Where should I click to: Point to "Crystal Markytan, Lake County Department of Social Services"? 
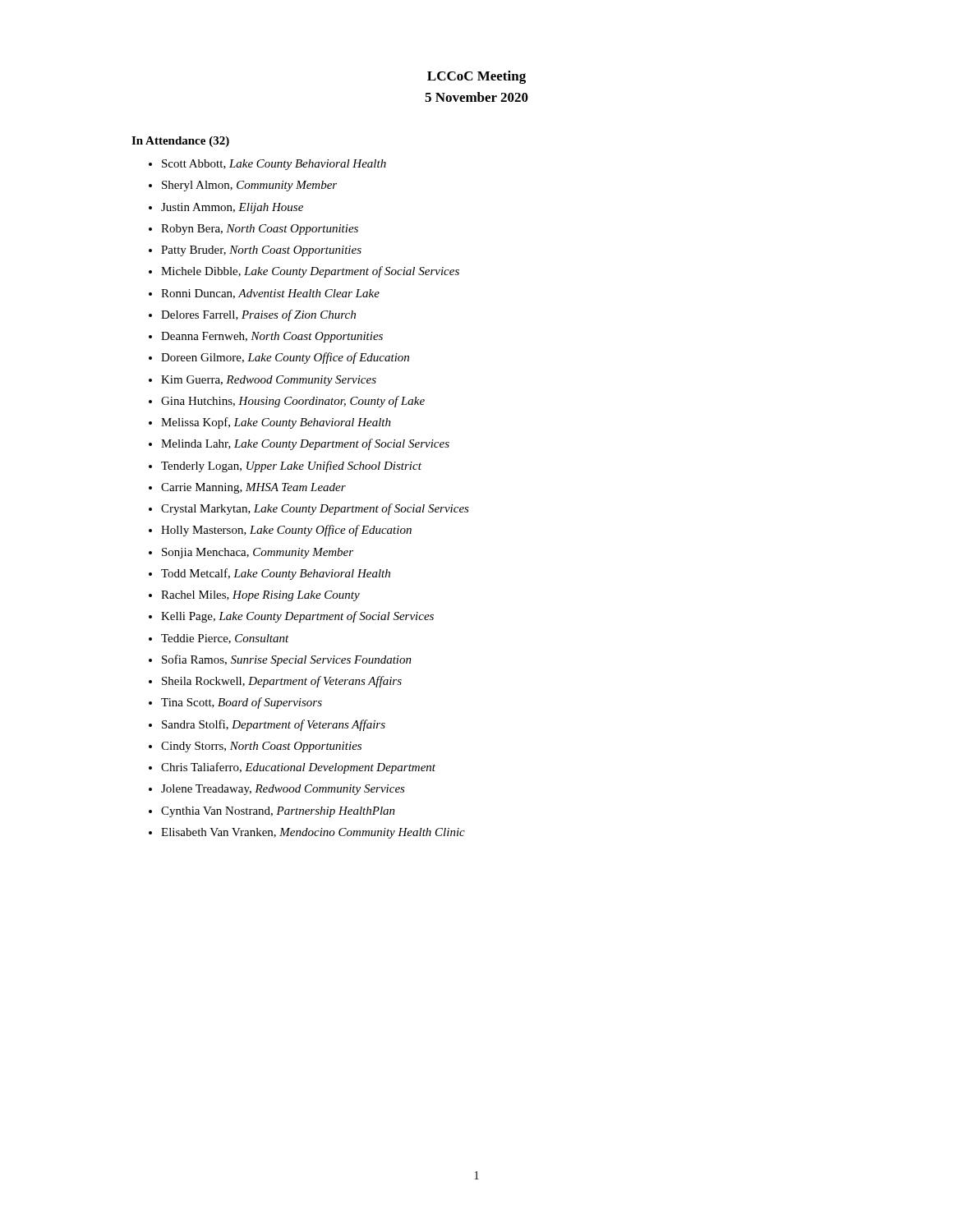coord(315,508)
